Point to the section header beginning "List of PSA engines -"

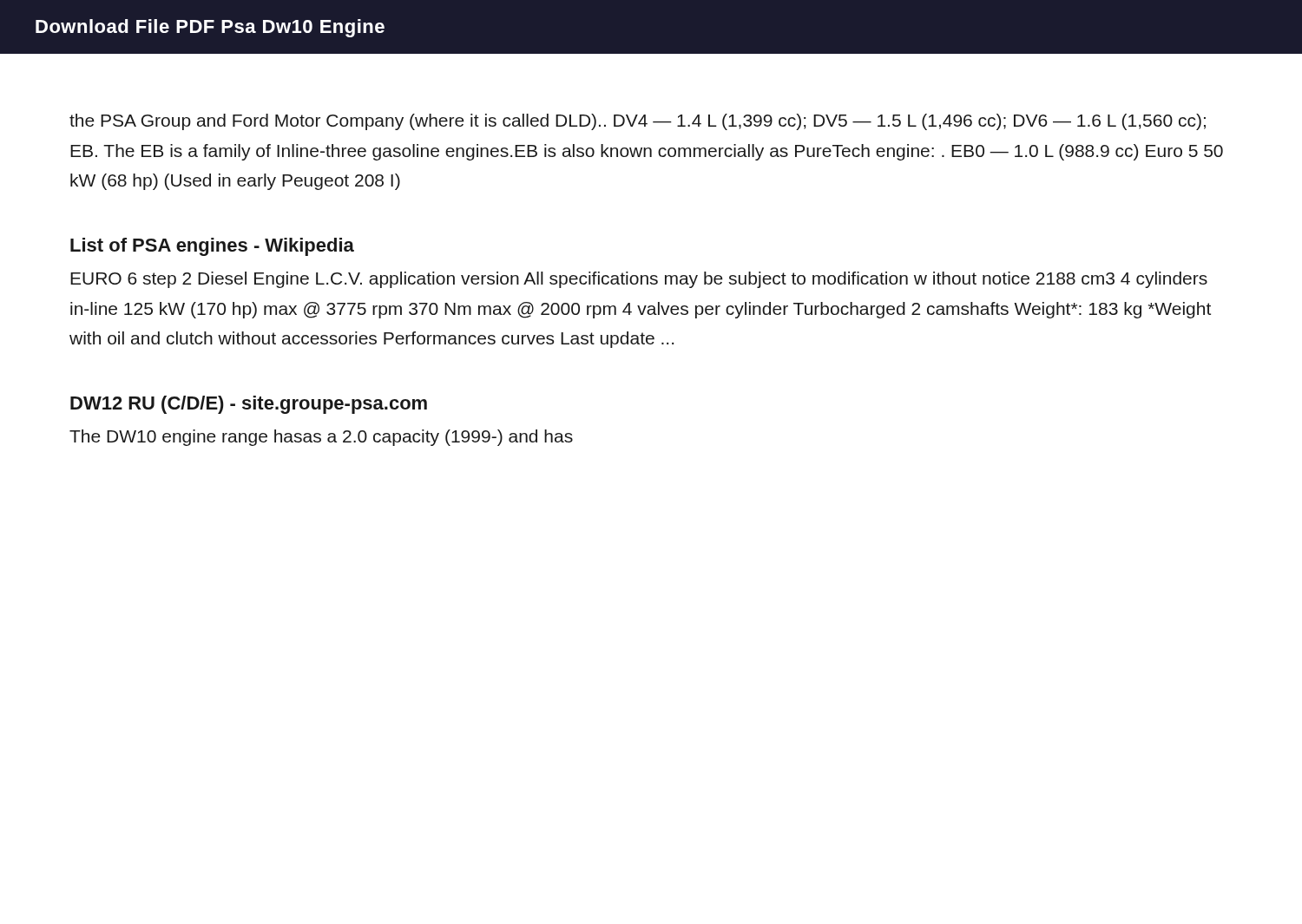tap(212, 245)
